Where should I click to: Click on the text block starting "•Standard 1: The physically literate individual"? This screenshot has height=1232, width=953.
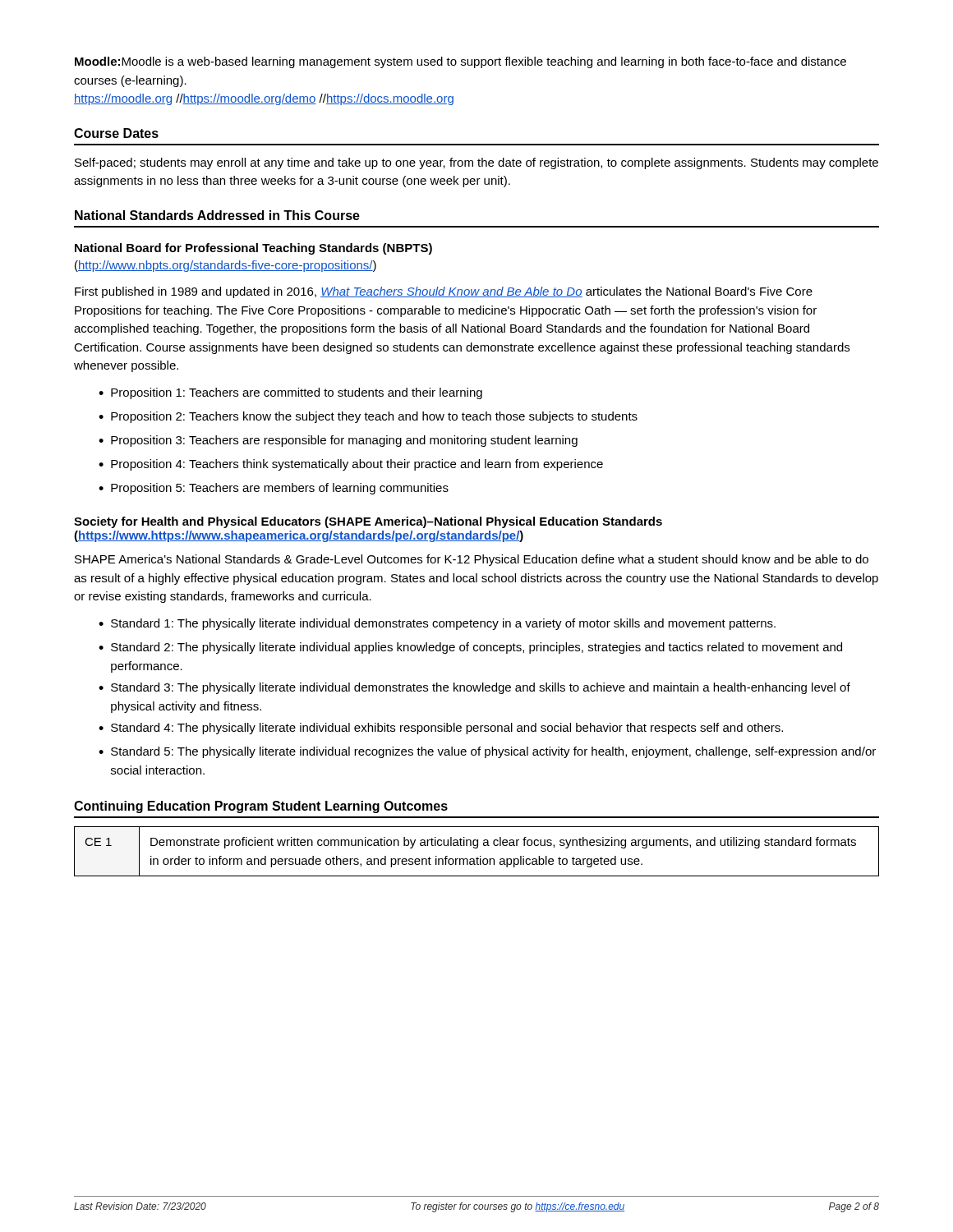(438, 625)
